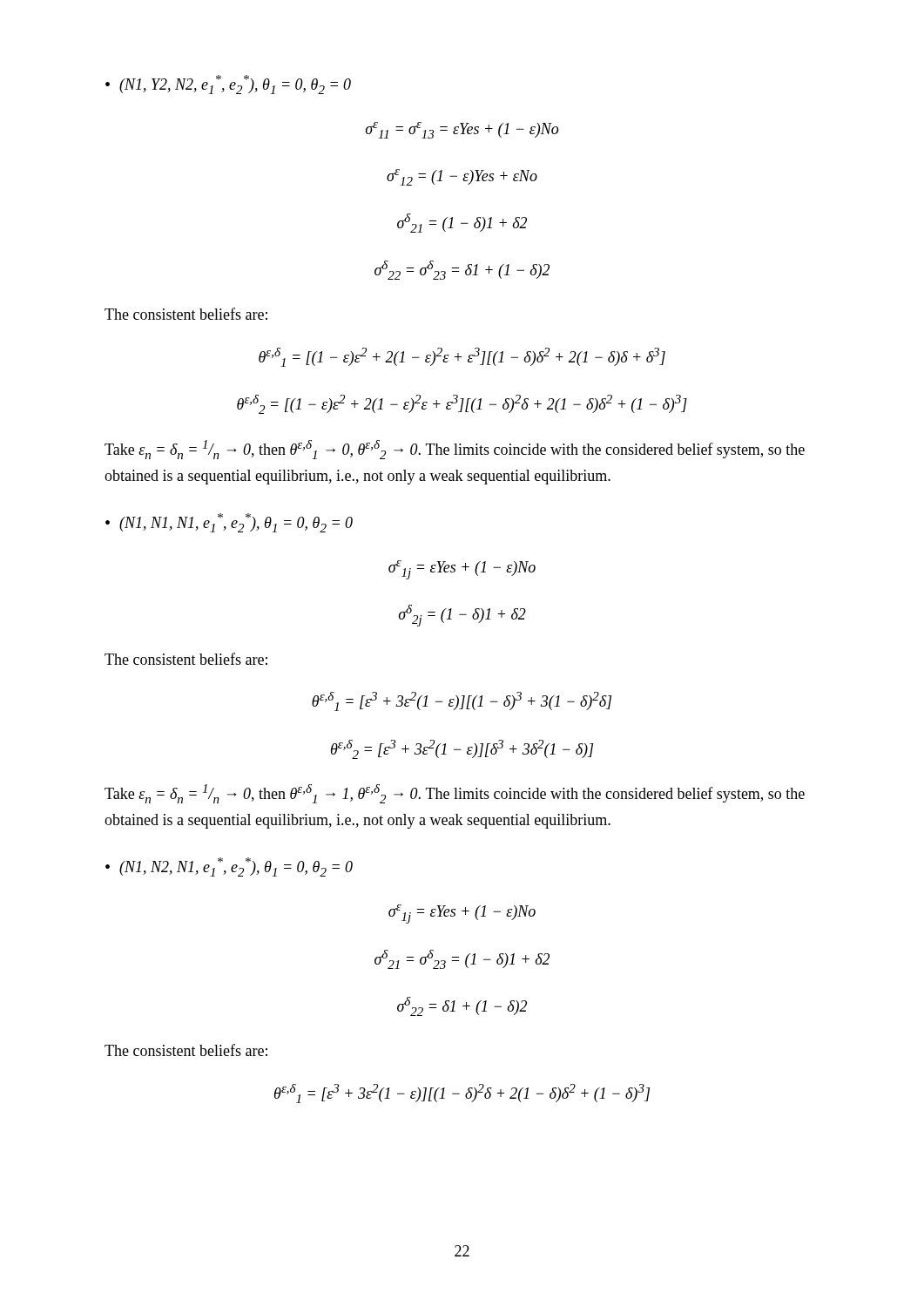Locate the formula that opens with "θε,δ2 = [(1 − ε)ε2 +"

(x=462, y=405)
